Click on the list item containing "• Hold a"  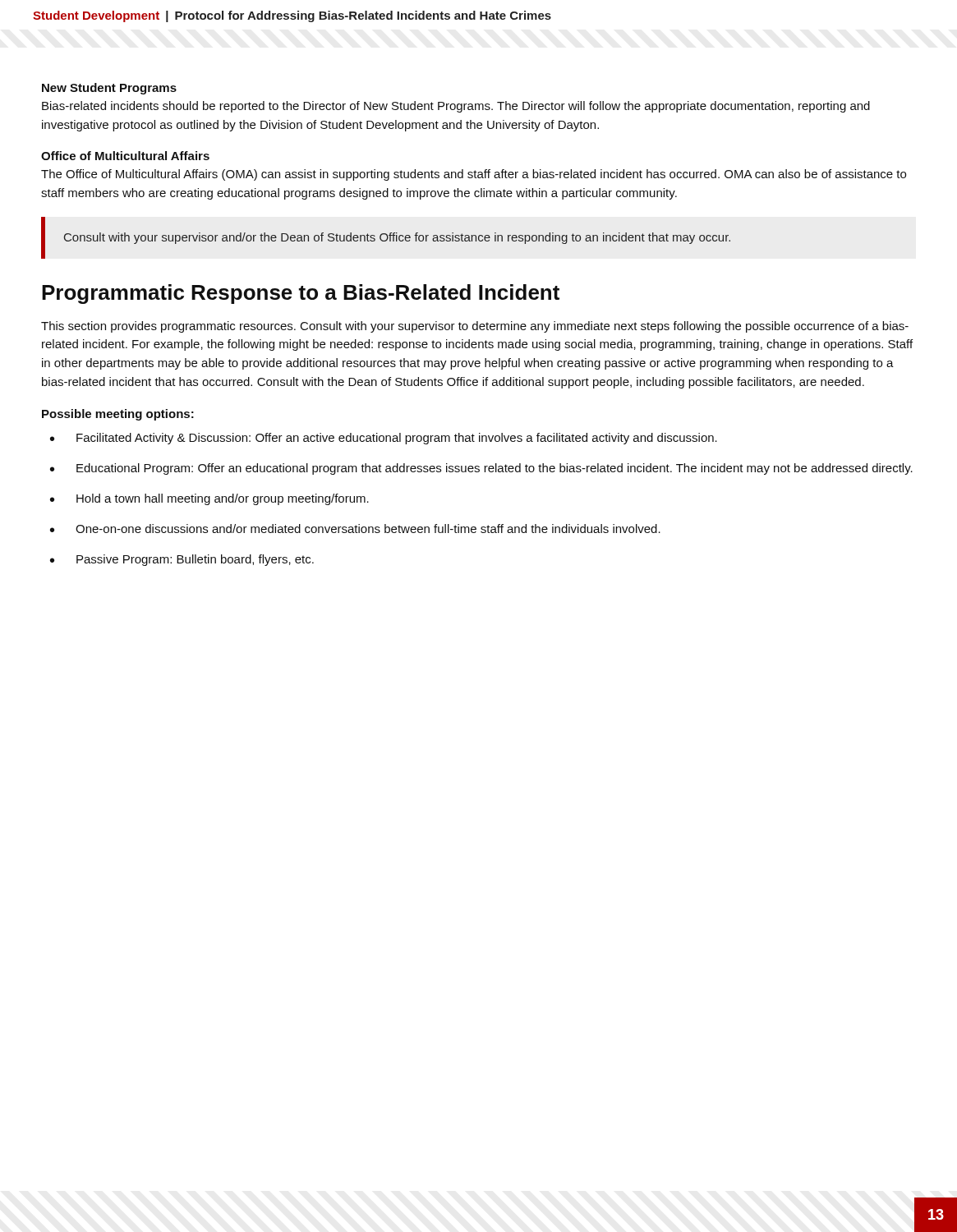pos(209,500)
